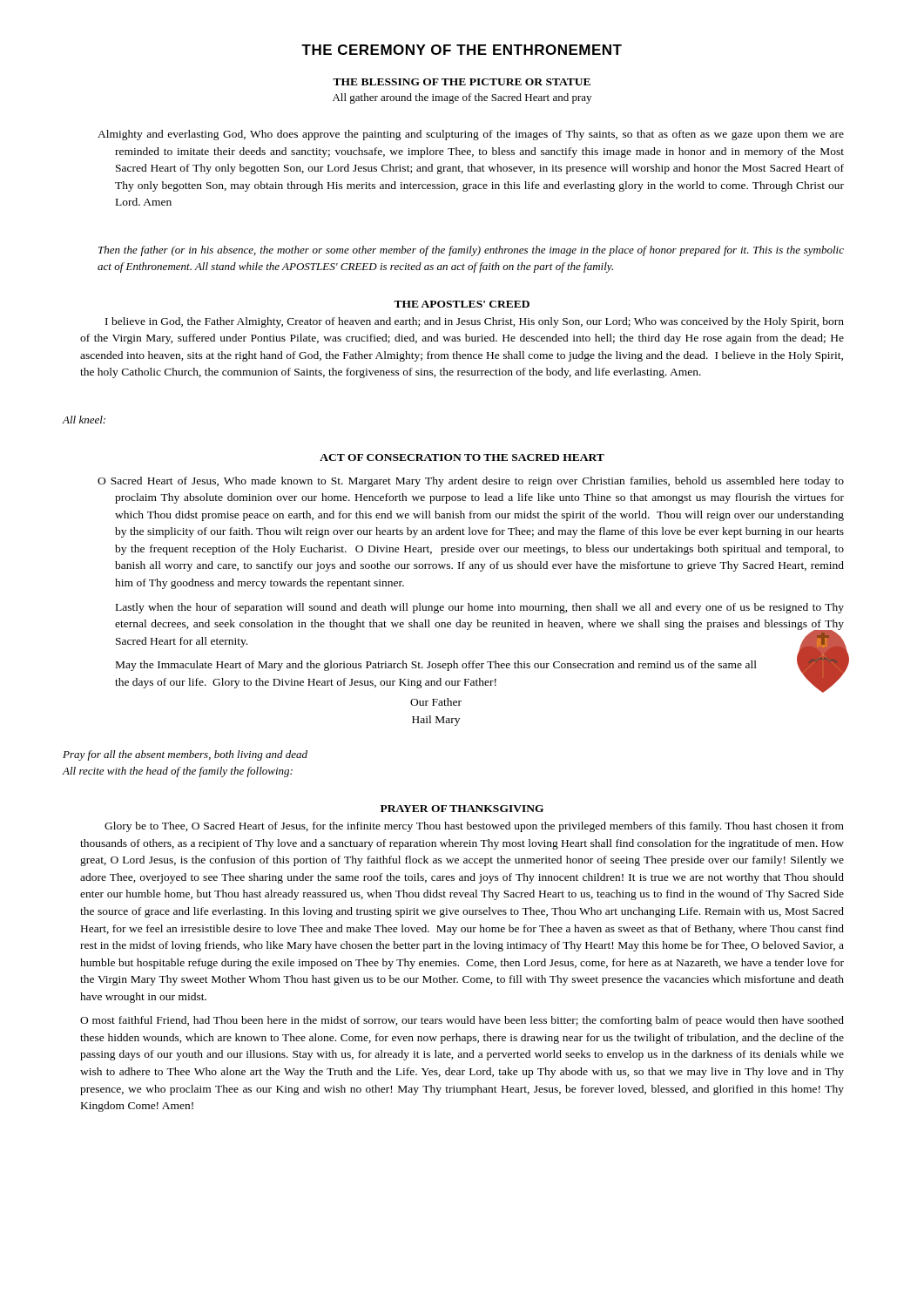Navigate to the block starting "O Sacred Heart of"

click(x=471, y=531)
